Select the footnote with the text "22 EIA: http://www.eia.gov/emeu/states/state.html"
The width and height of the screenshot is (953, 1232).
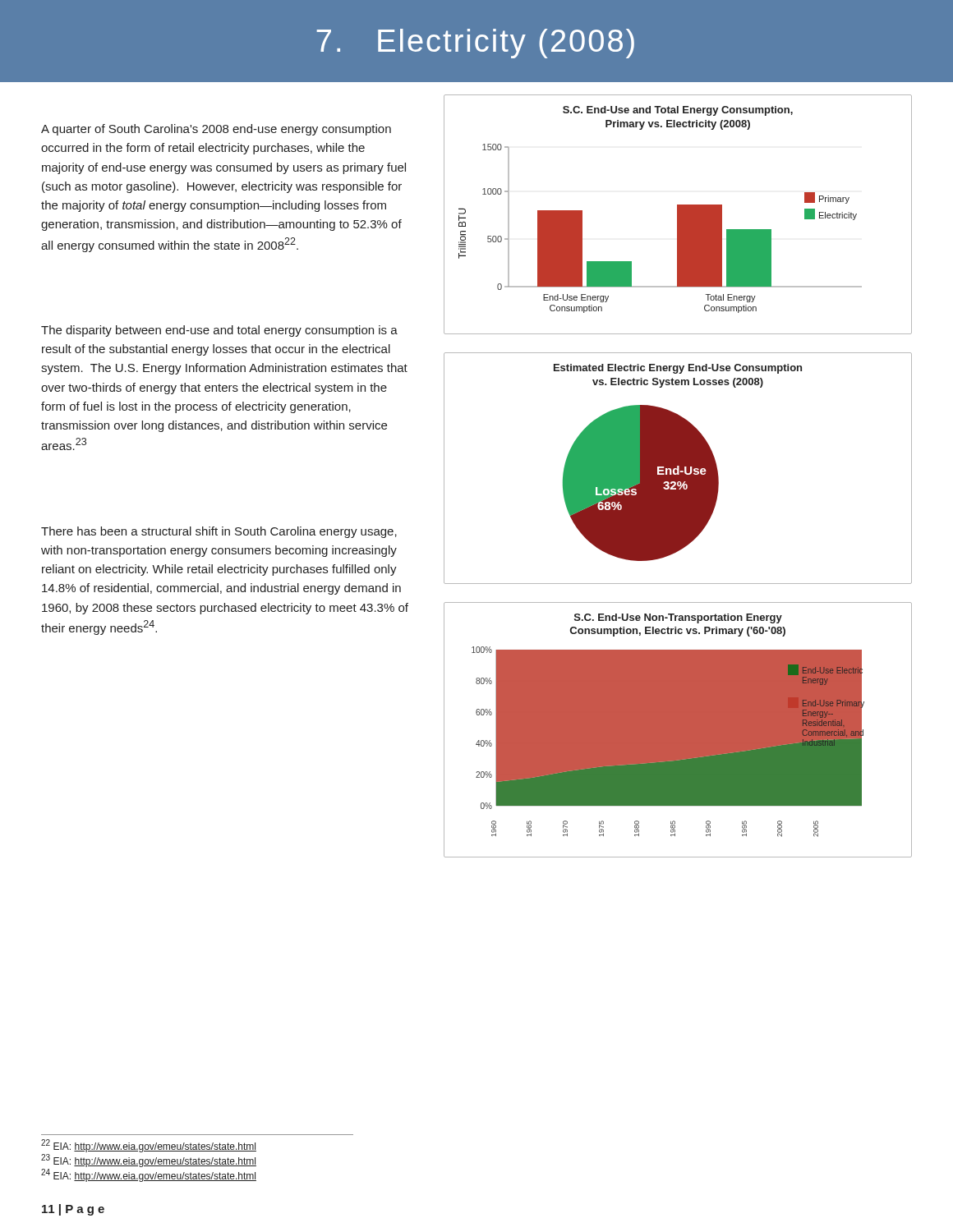[x=149, y=1145]
